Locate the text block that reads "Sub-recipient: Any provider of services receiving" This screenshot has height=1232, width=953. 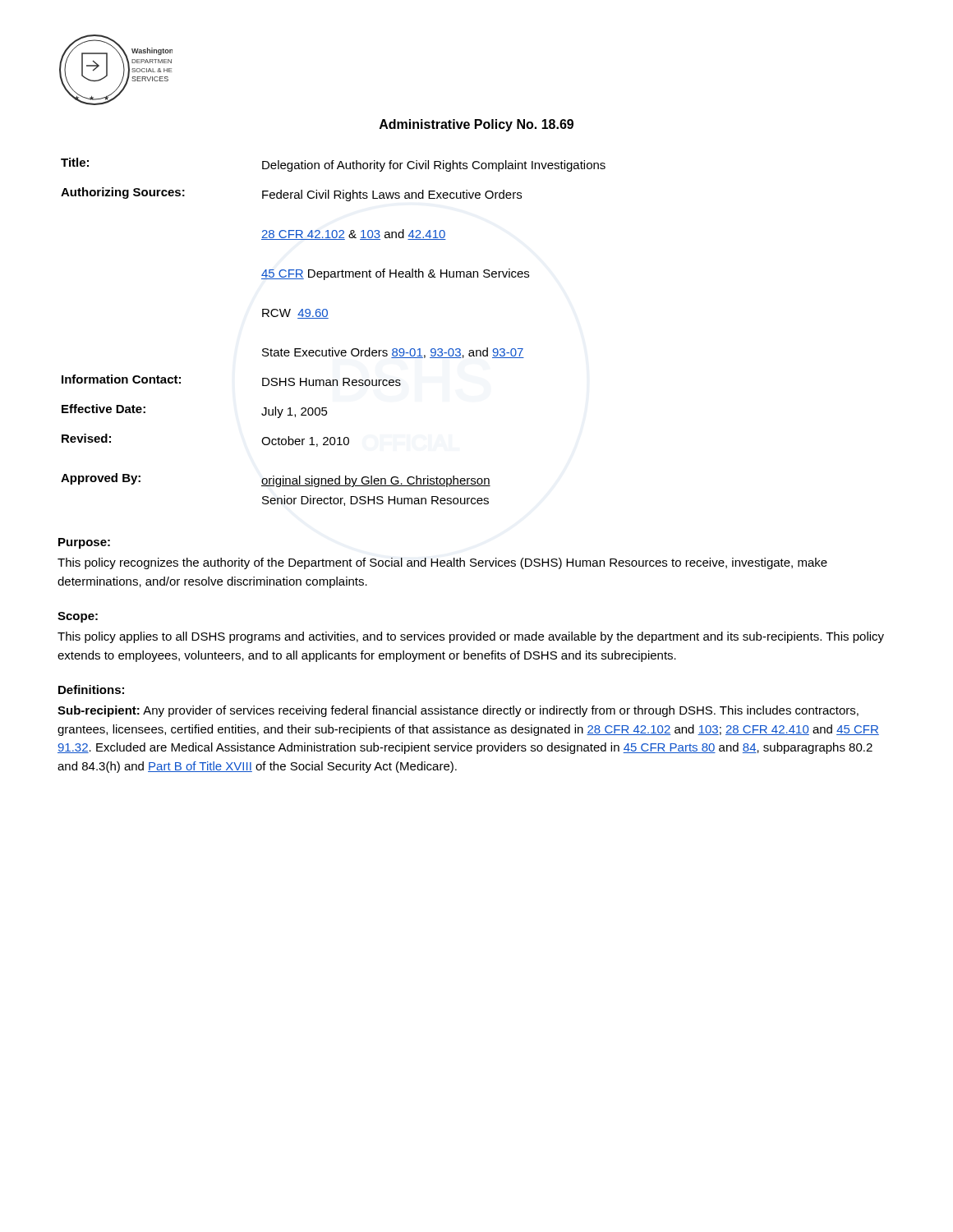tap(468, 738)
